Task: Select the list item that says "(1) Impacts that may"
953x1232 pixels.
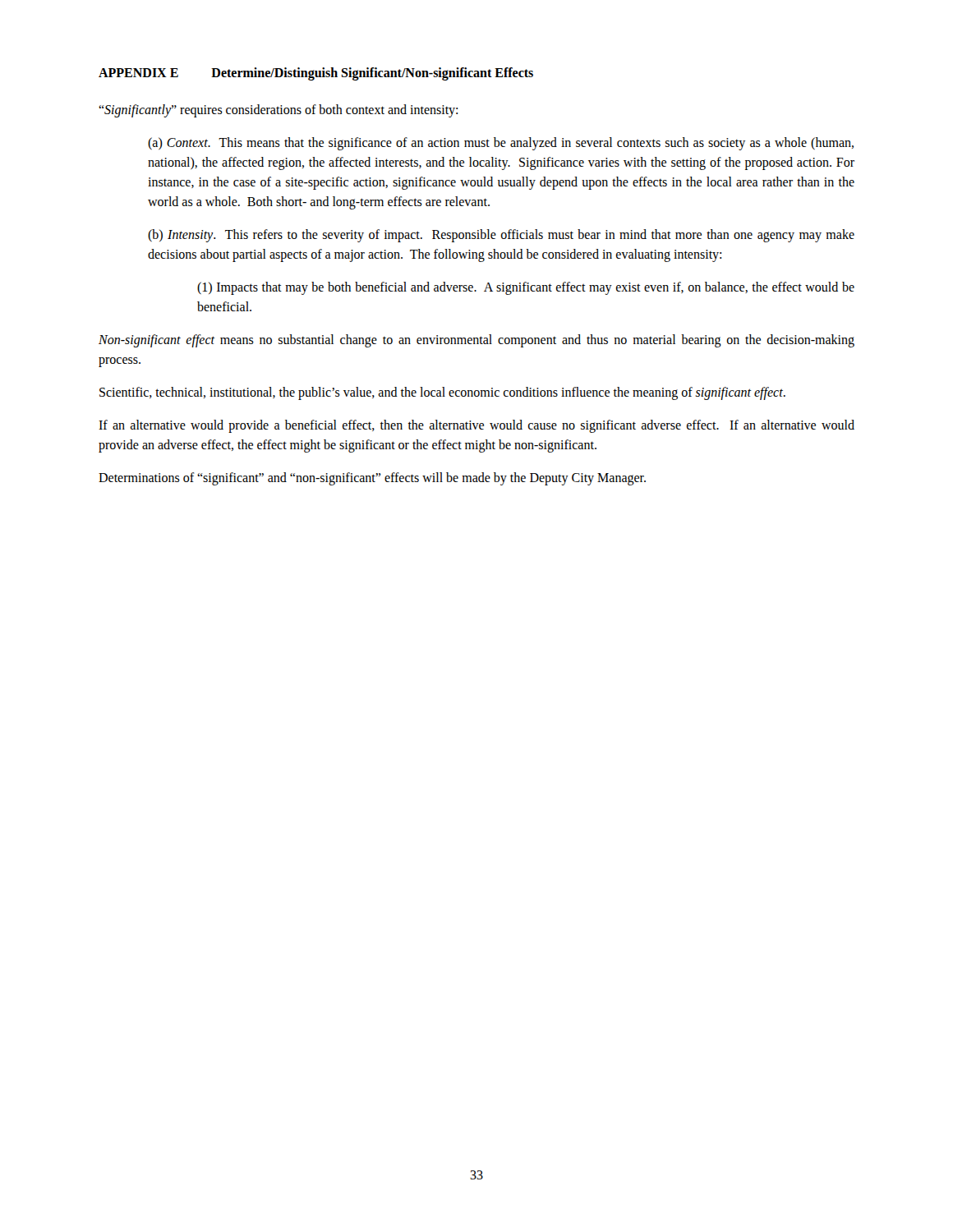Action: point(526,297)
